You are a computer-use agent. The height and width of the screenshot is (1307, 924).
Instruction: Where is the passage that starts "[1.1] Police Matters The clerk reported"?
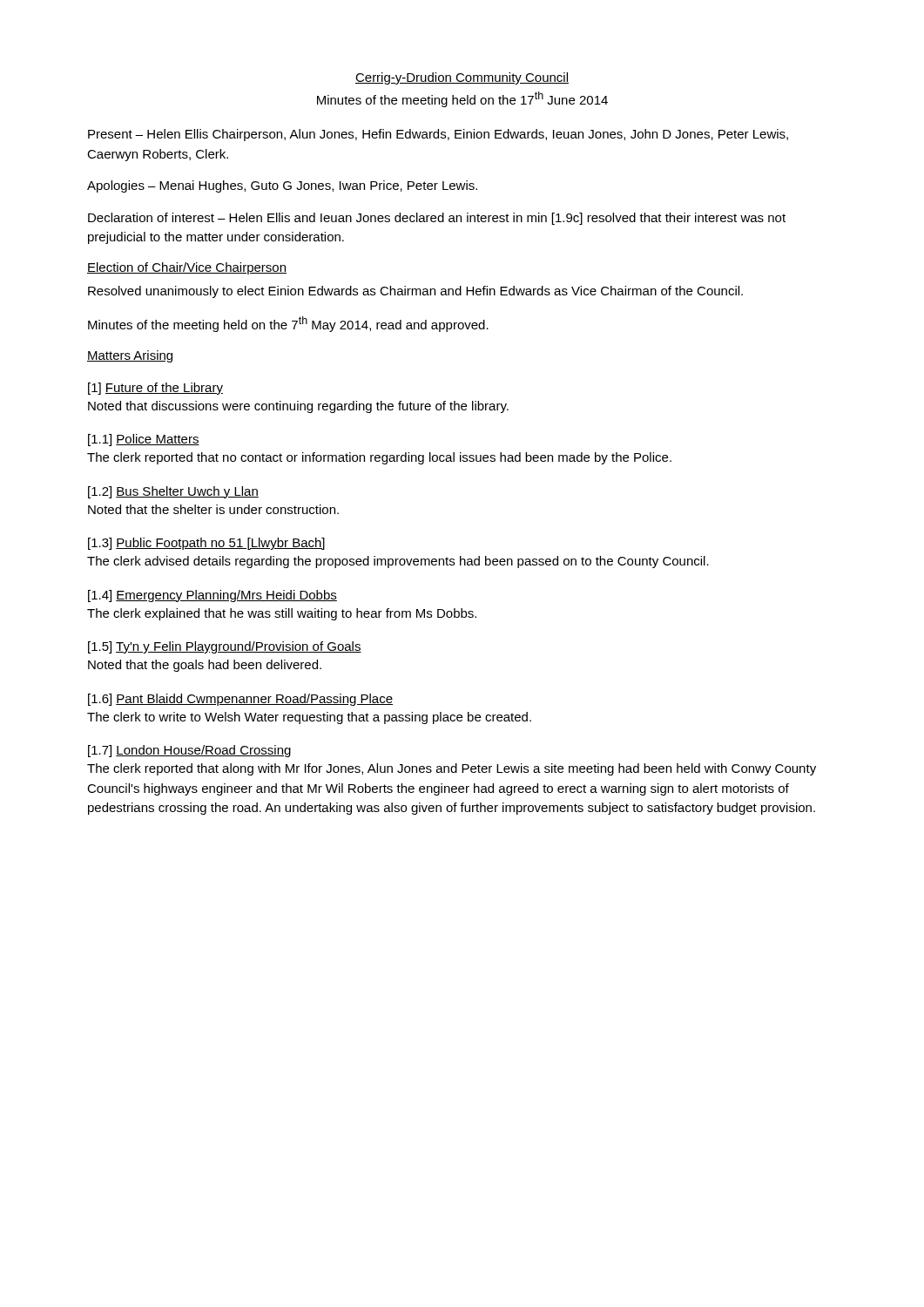(462, 449)
